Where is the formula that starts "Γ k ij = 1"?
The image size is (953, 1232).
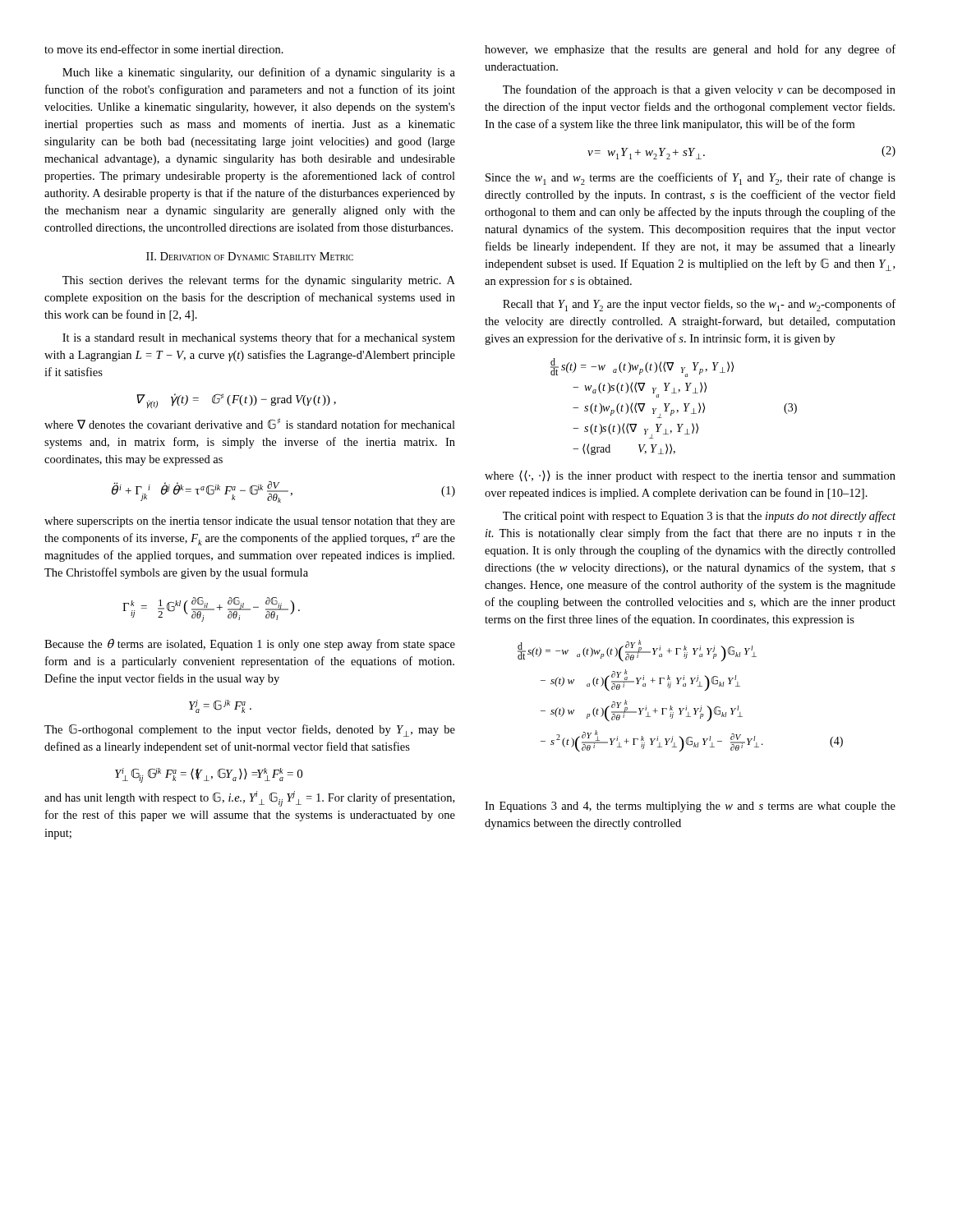pyautogui.click(x=250, y=609)
